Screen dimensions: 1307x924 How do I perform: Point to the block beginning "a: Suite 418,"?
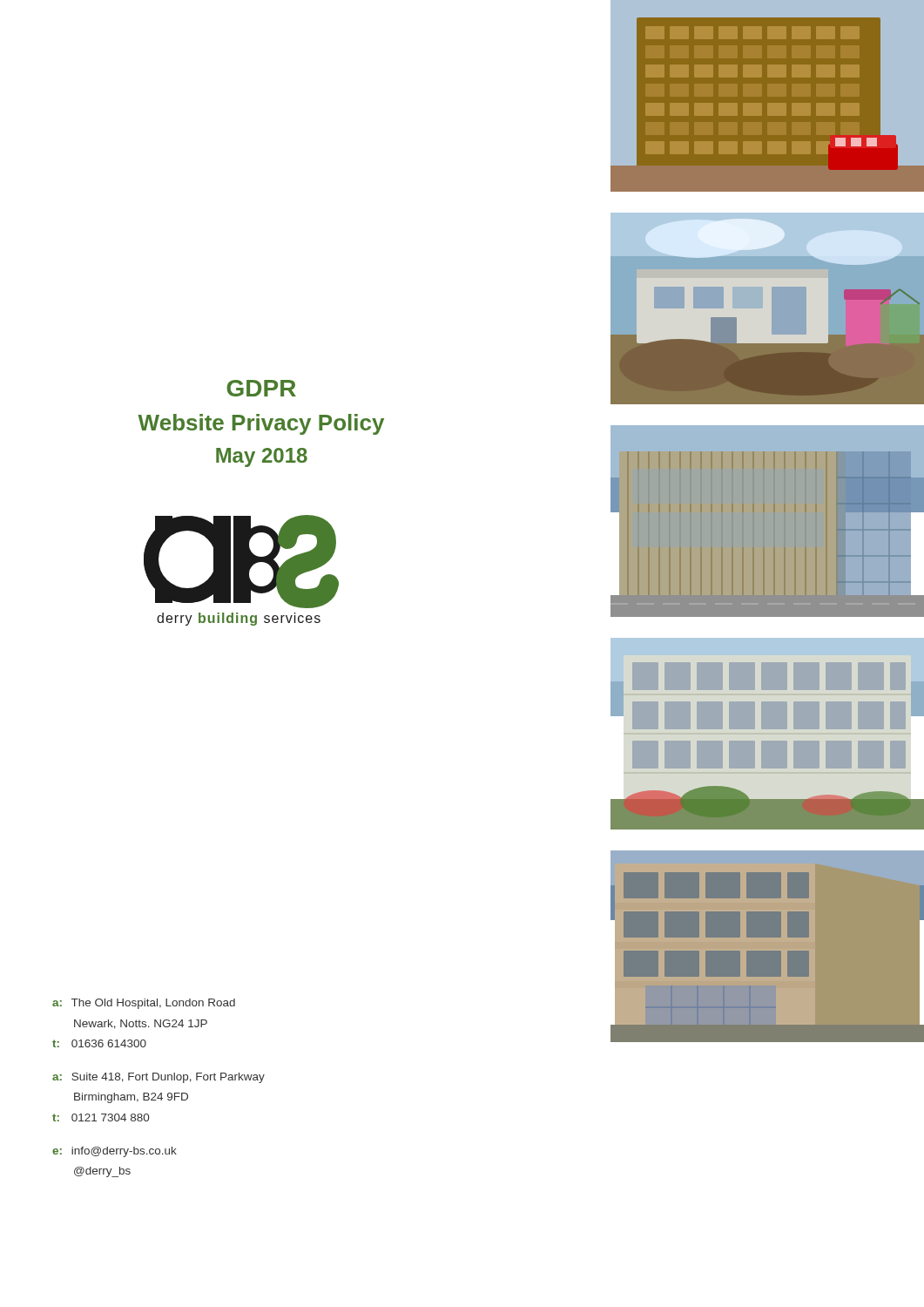tap(158, 1077)
